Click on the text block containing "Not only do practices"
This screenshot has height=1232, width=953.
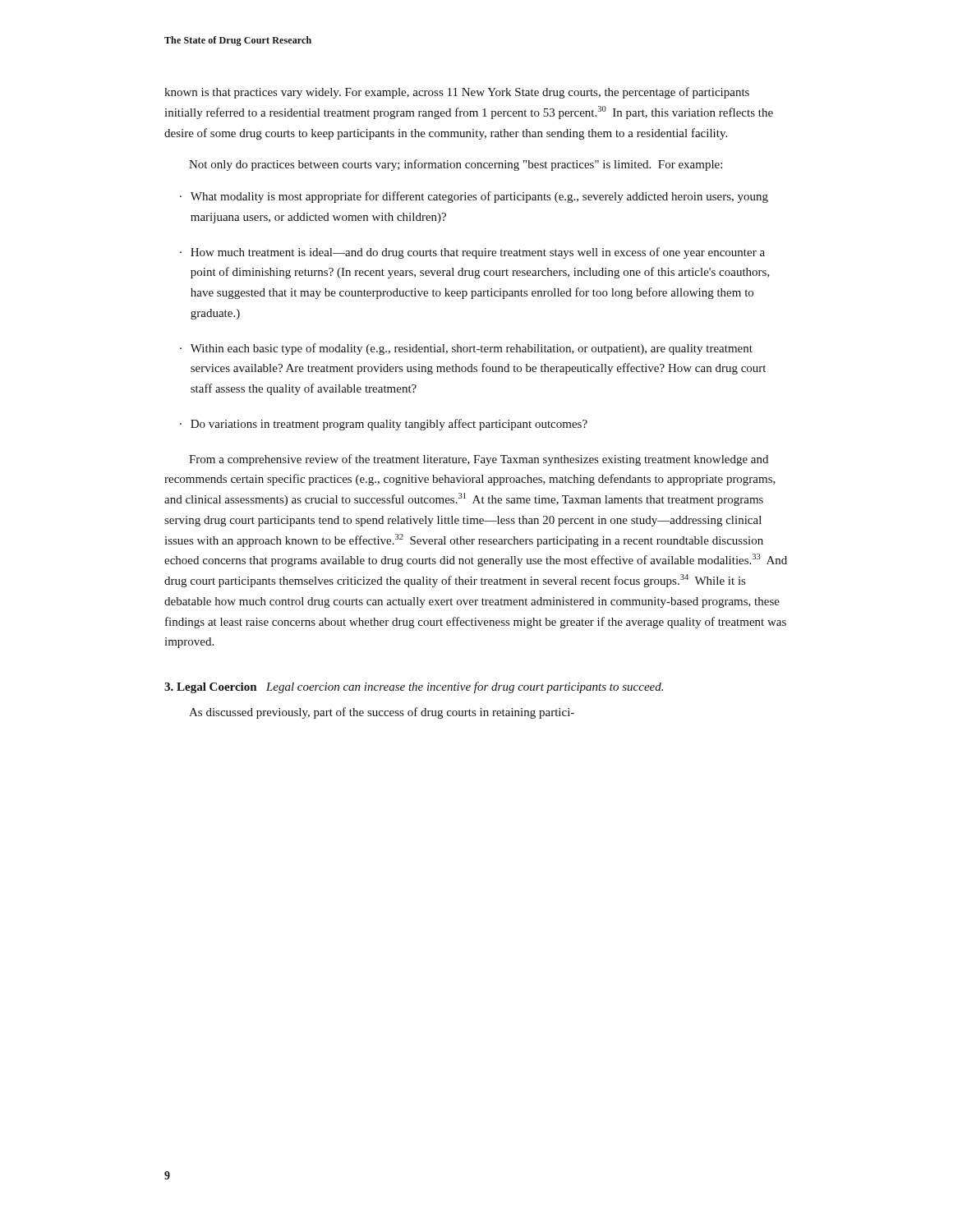click(x=456, y=164)
